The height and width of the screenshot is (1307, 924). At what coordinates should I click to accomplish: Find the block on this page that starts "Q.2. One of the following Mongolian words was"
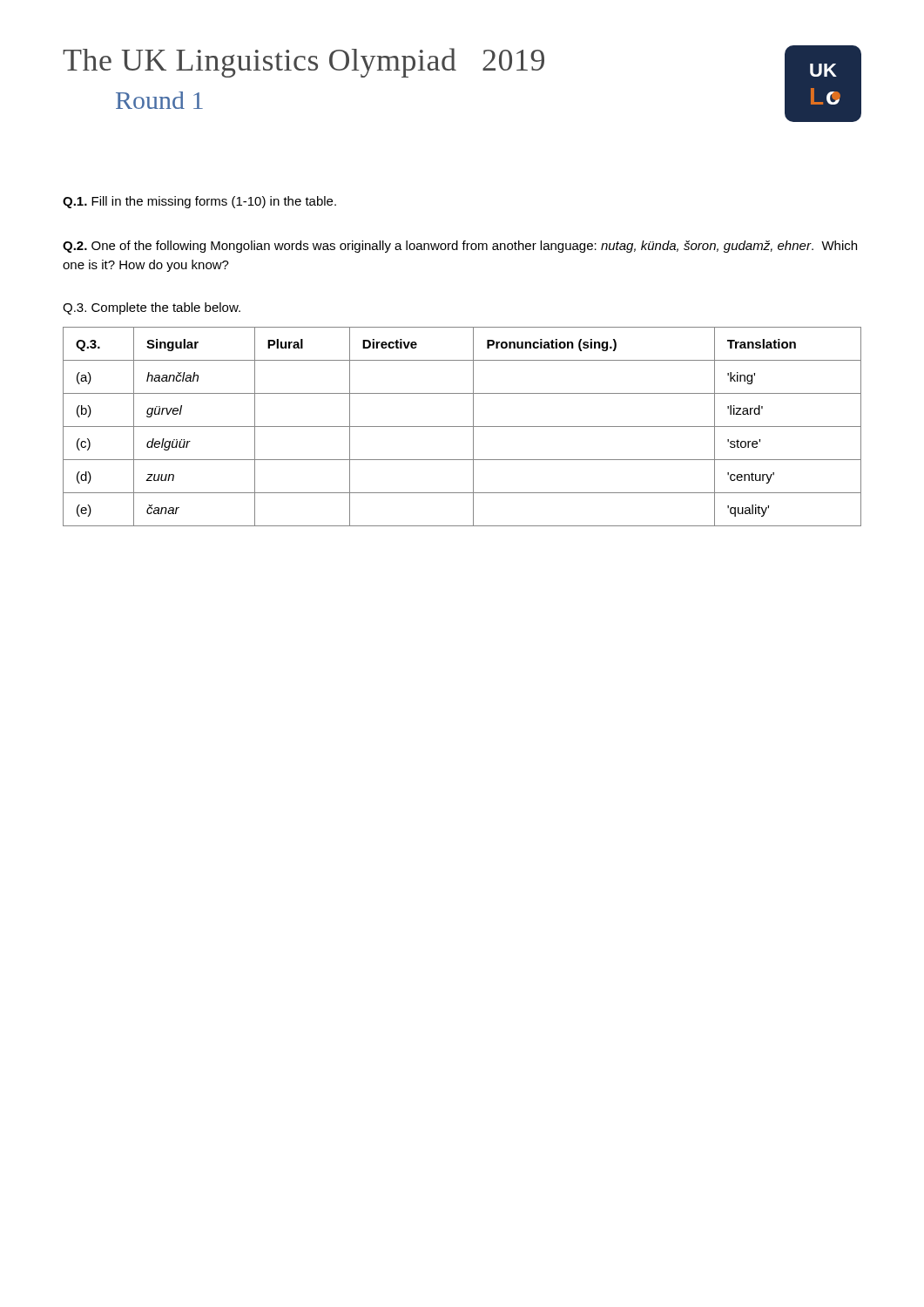pyautogui.click(x=460, y=255)
